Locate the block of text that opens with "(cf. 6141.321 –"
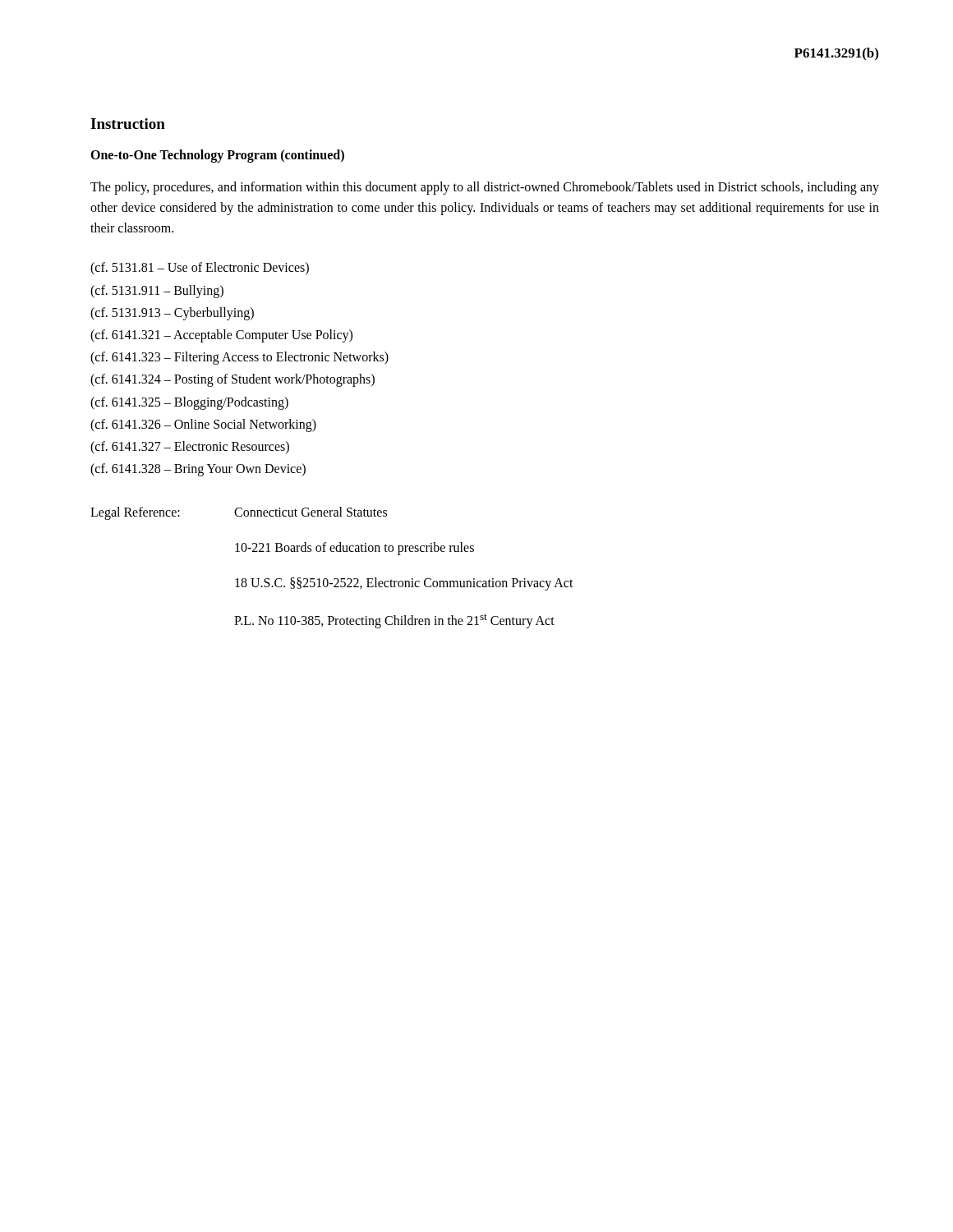This screenshot has width=953, height=1232. [222, 335]
